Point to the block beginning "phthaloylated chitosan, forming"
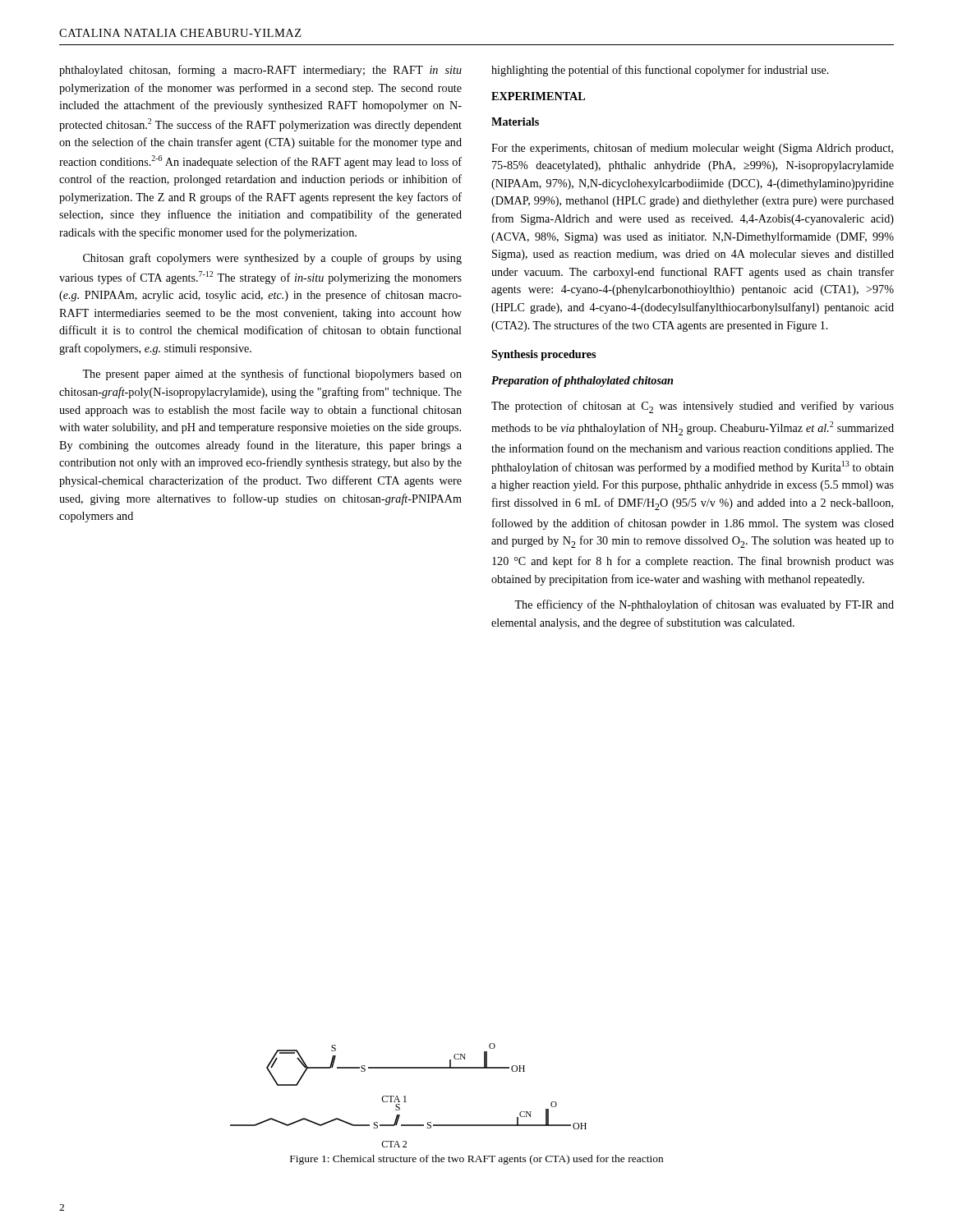 (260, 151)
